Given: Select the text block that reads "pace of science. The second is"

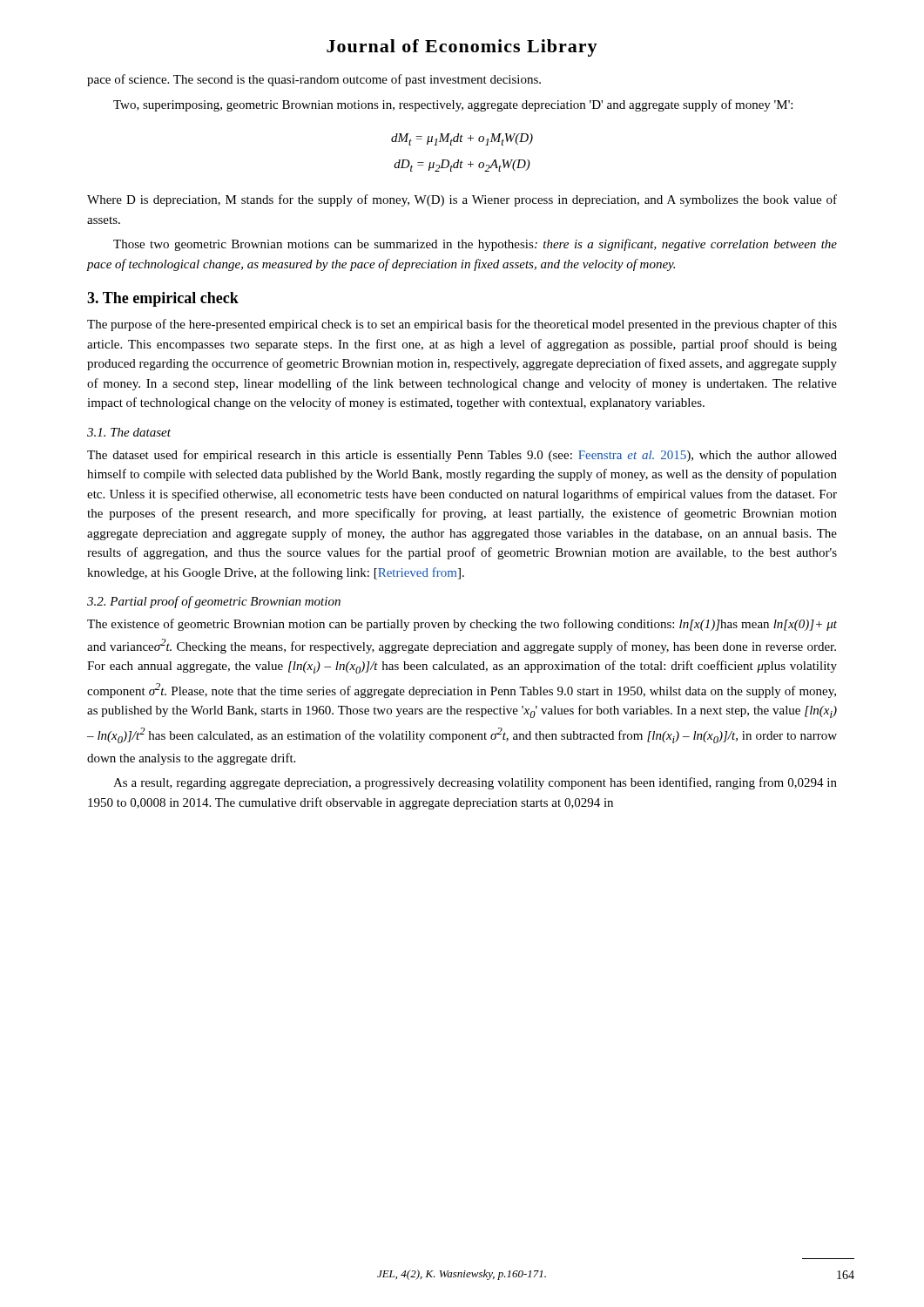Looking at the screenshot, I should click(x=462, y=92).
